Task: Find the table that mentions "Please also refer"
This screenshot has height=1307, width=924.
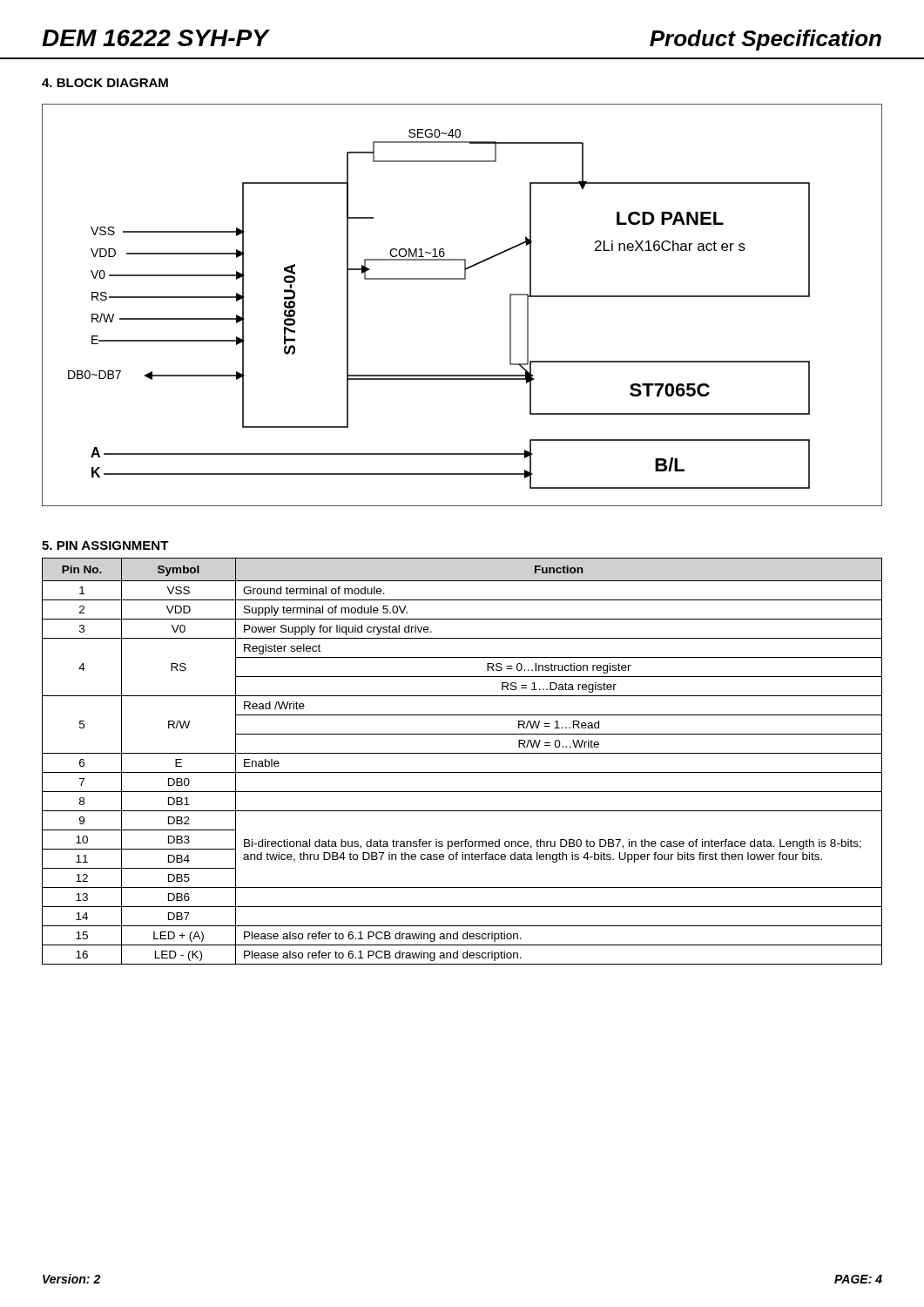Action: (x=462, y=761)
